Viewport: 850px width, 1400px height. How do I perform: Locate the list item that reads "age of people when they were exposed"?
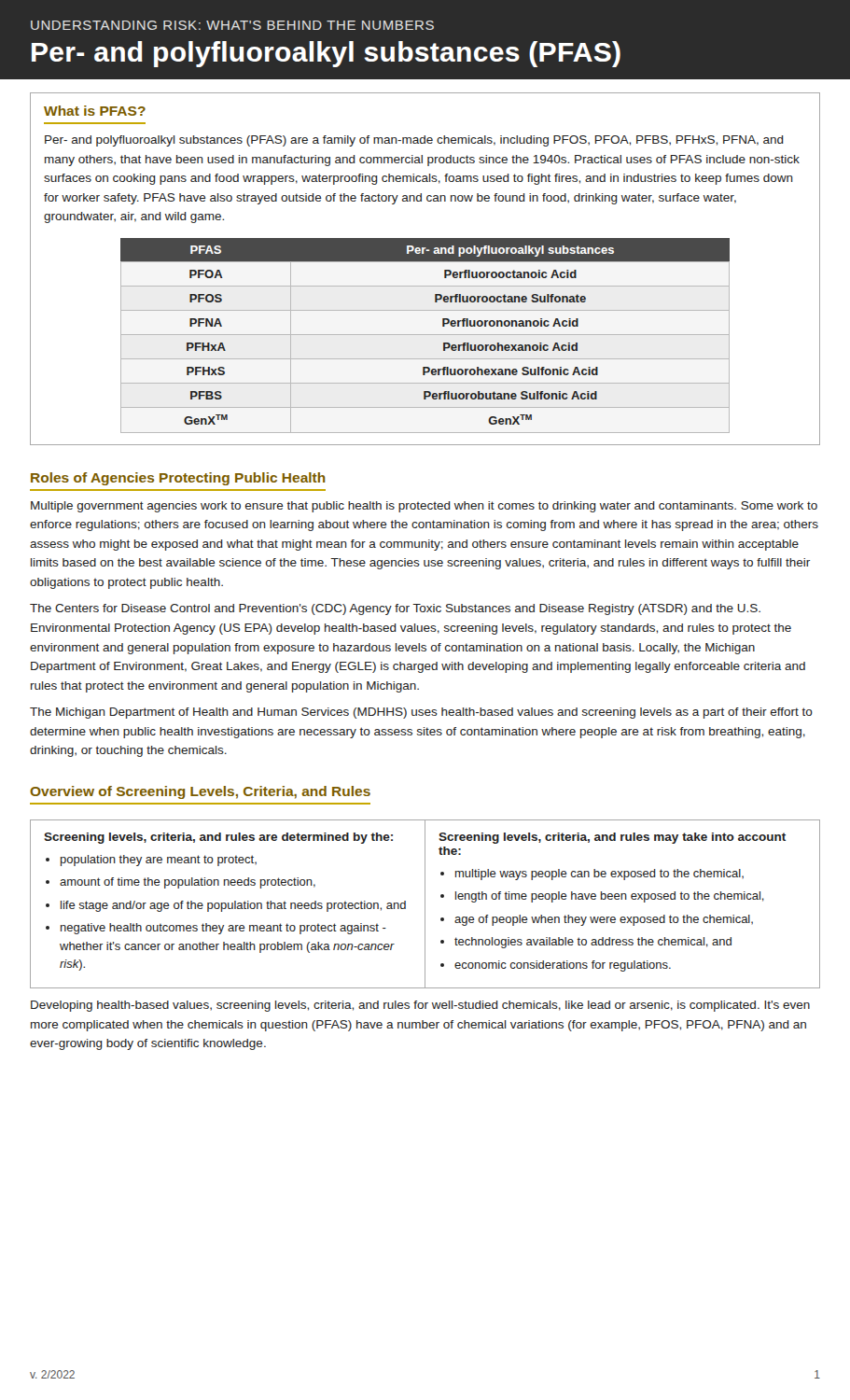604,919
